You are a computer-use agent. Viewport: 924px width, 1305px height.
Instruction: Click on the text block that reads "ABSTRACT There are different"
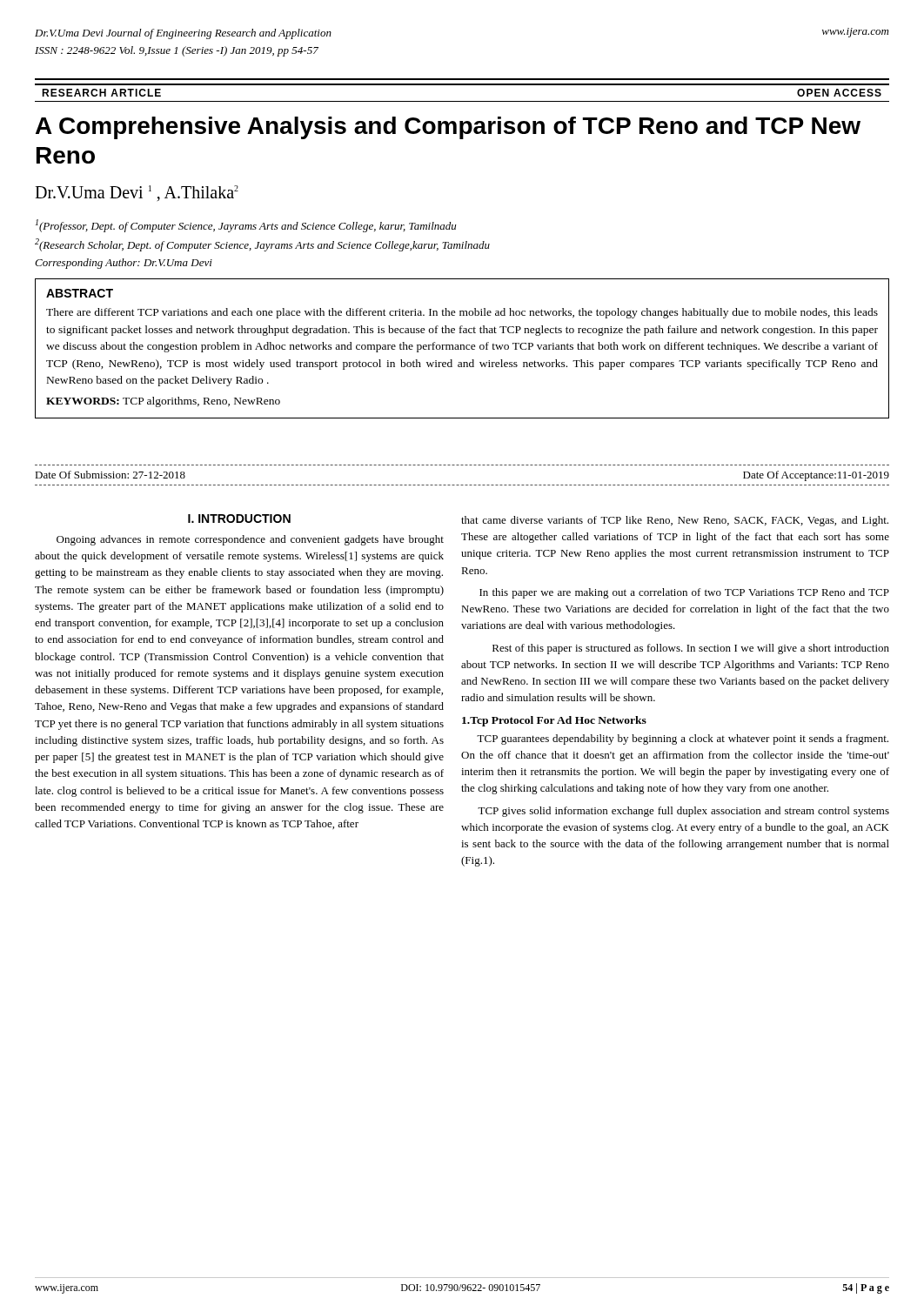462,348
